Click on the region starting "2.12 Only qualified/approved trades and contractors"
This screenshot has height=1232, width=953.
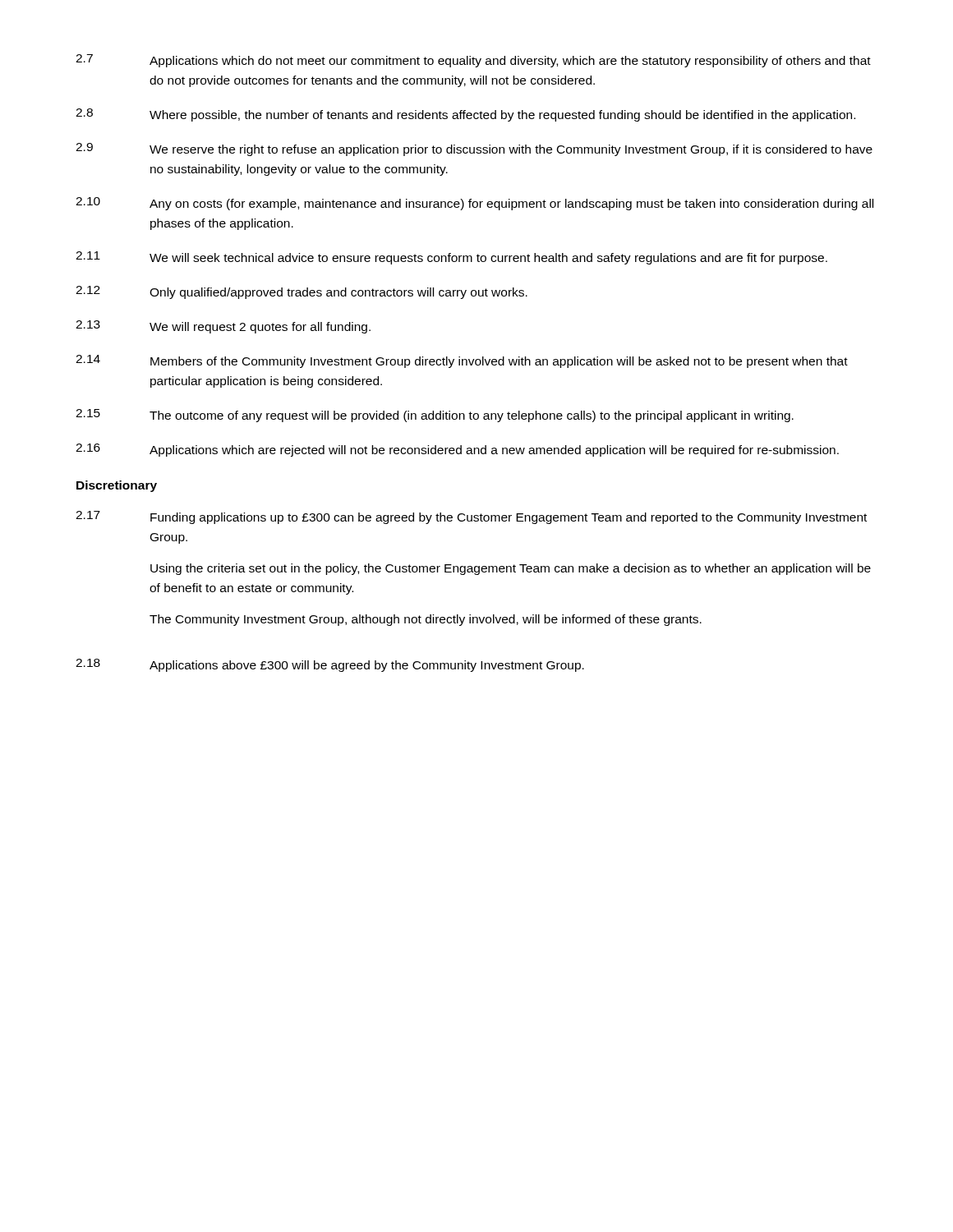point(476,292)
